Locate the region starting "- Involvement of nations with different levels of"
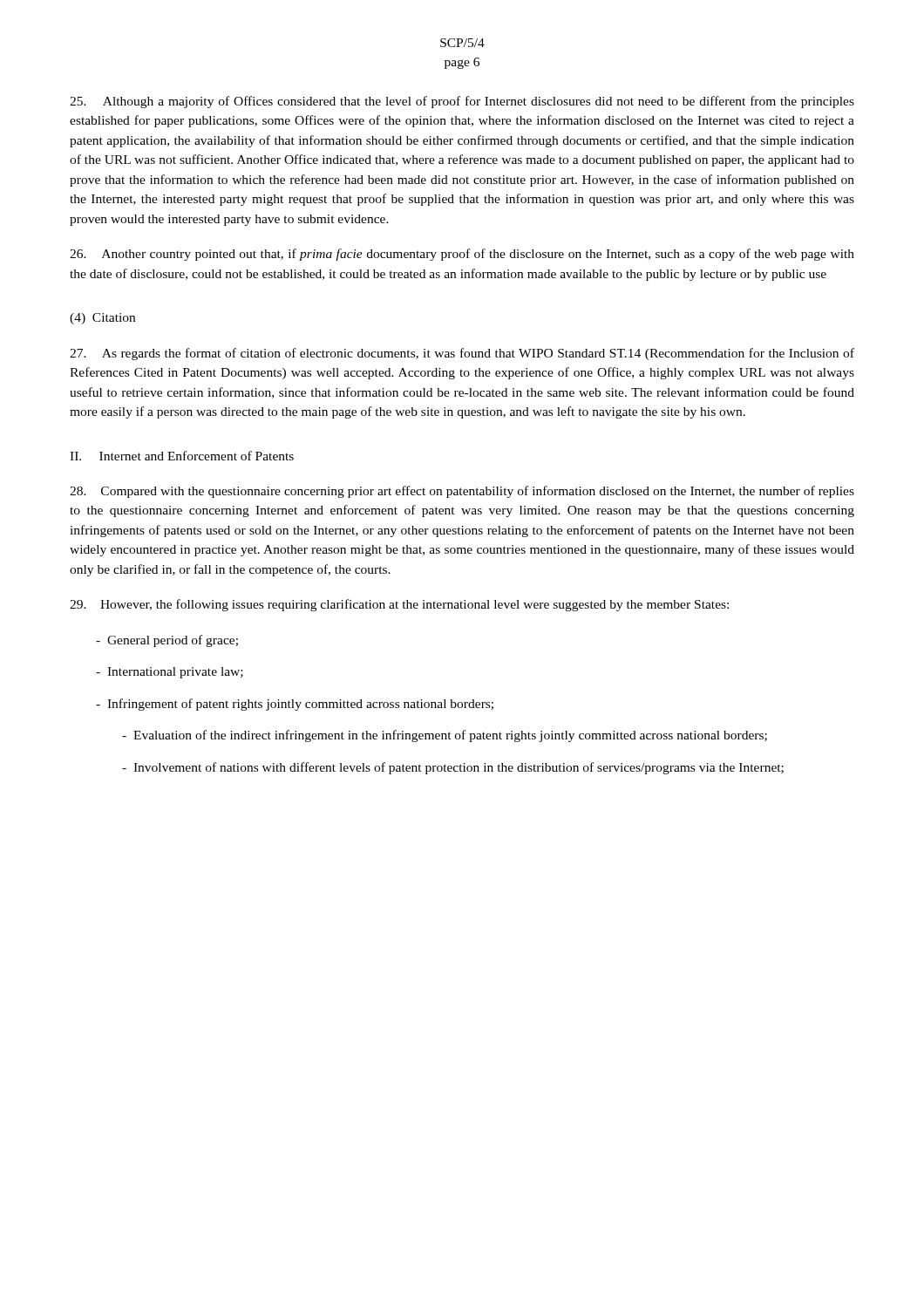 click(453, 767)
